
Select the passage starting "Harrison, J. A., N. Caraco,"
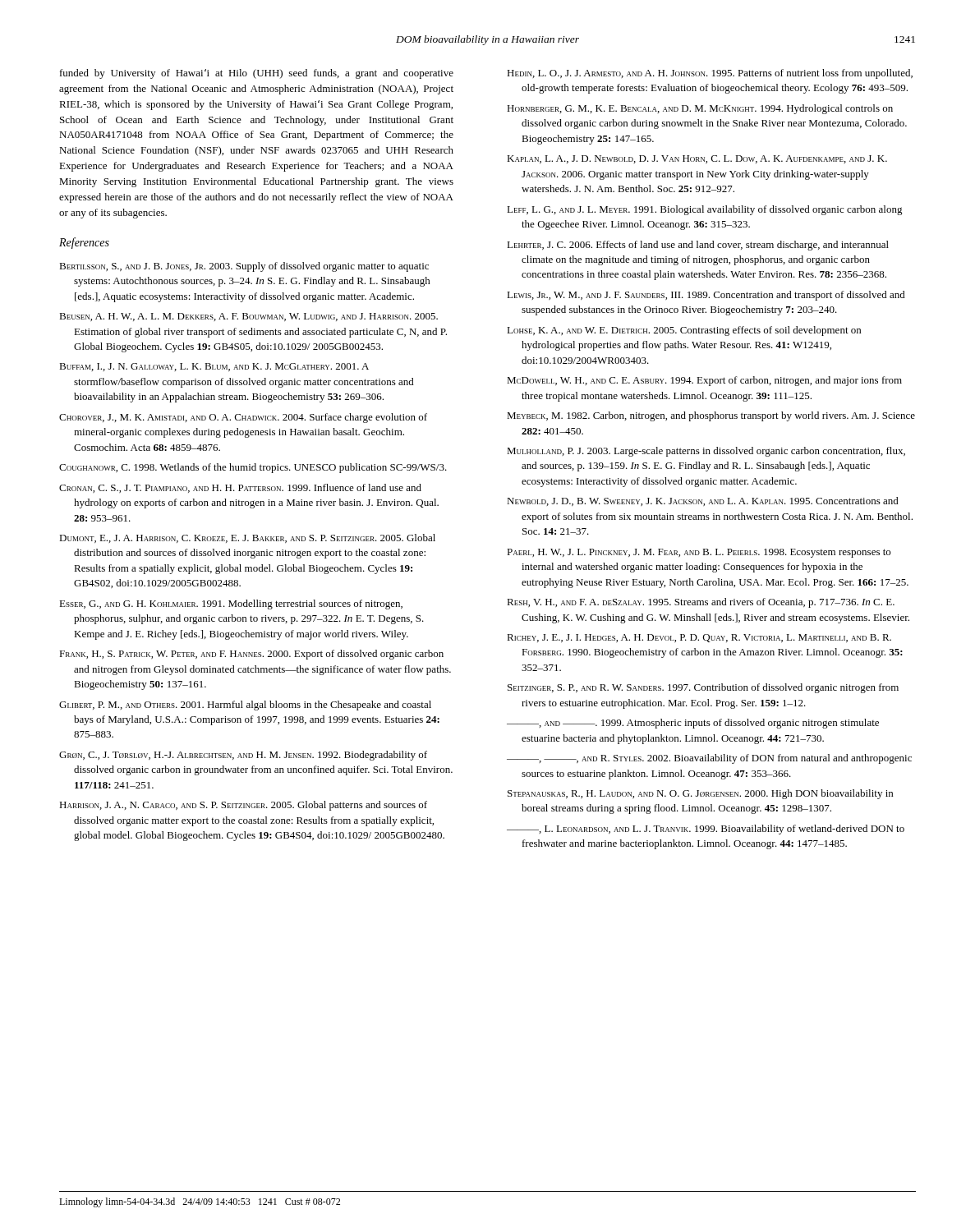[x=252, y=820]
